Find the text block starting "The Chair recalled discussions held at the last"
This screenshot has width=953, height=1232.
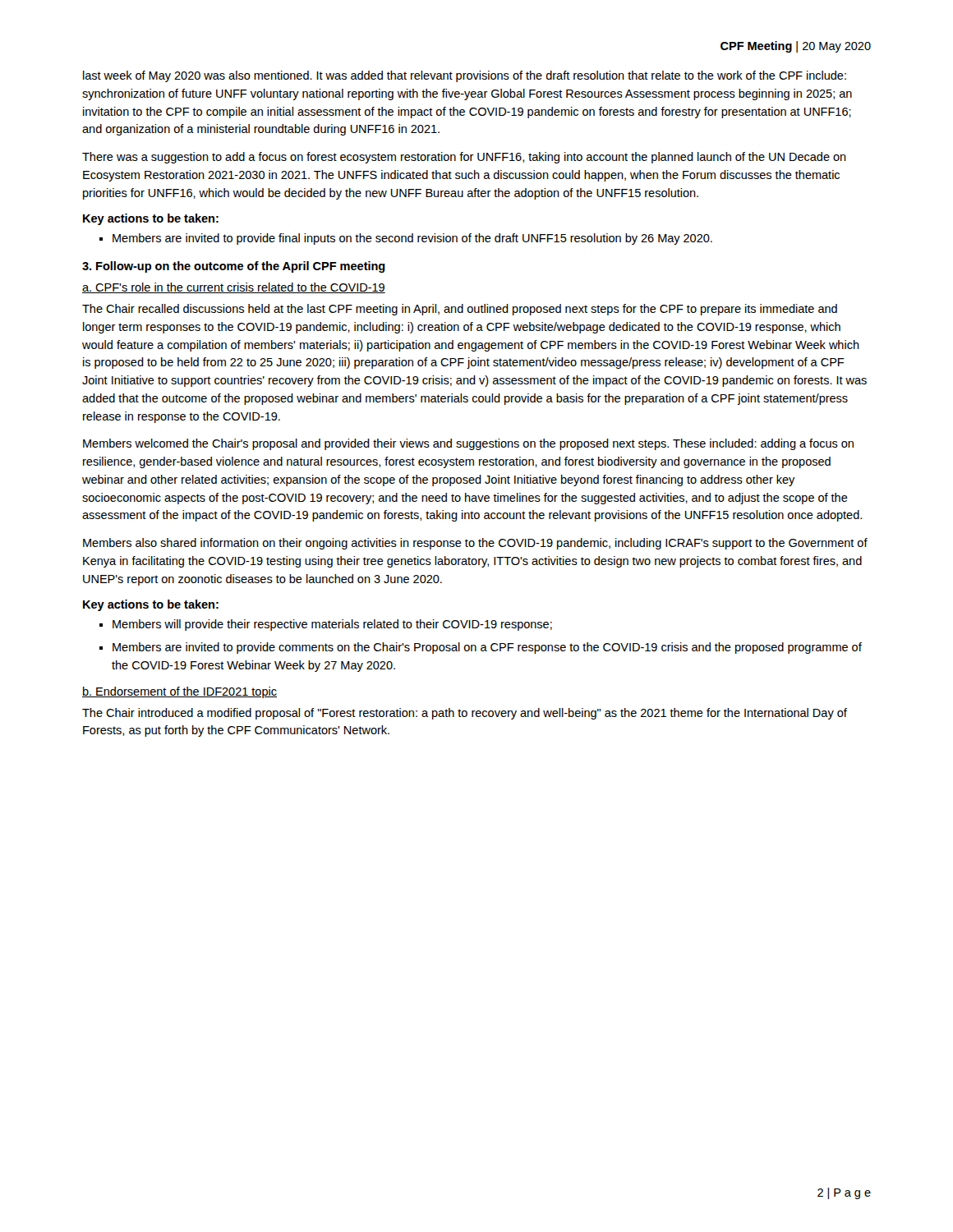476,363
